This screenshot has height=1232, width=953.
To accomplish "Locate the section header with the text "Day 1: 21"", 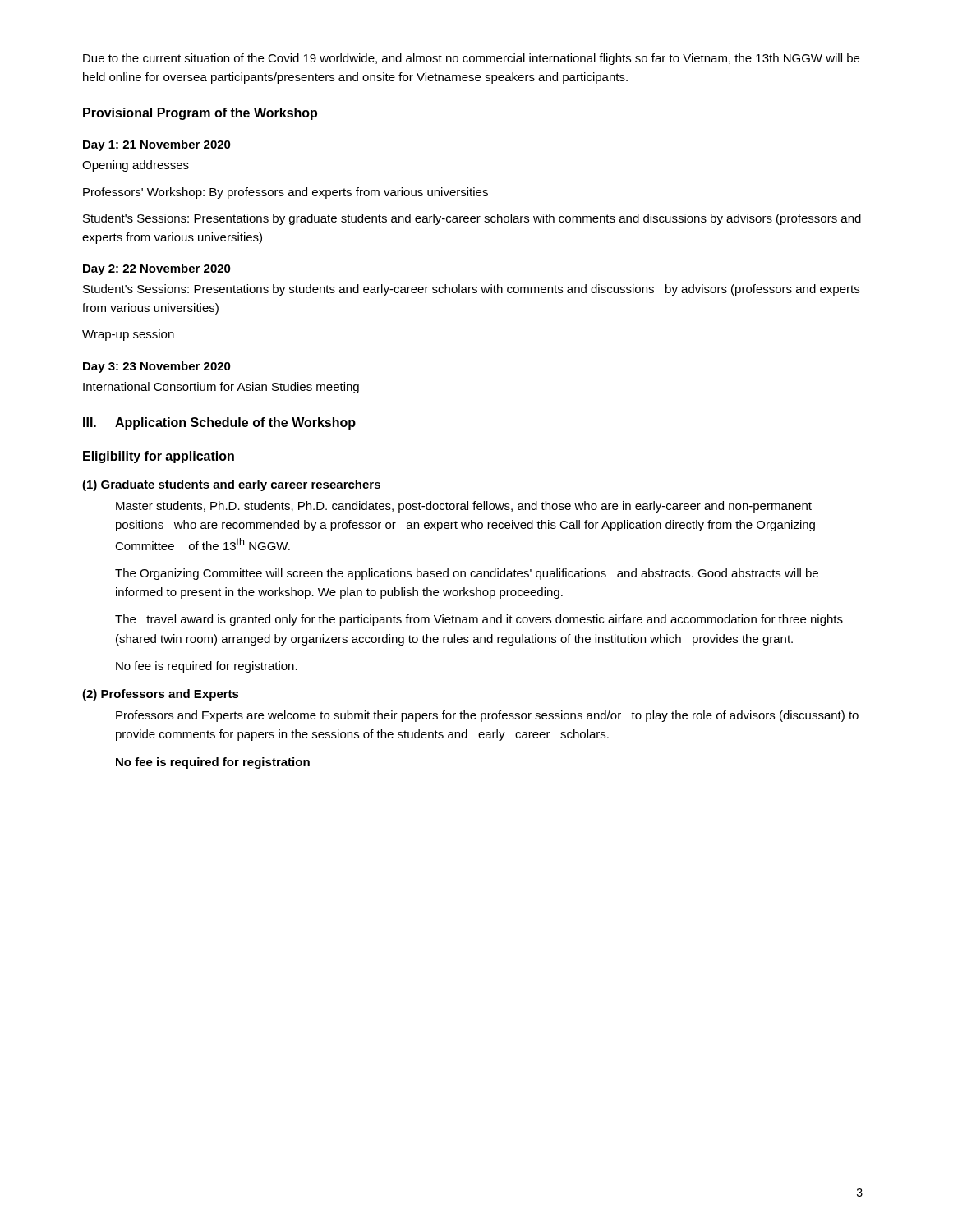I will click(156, 144).
